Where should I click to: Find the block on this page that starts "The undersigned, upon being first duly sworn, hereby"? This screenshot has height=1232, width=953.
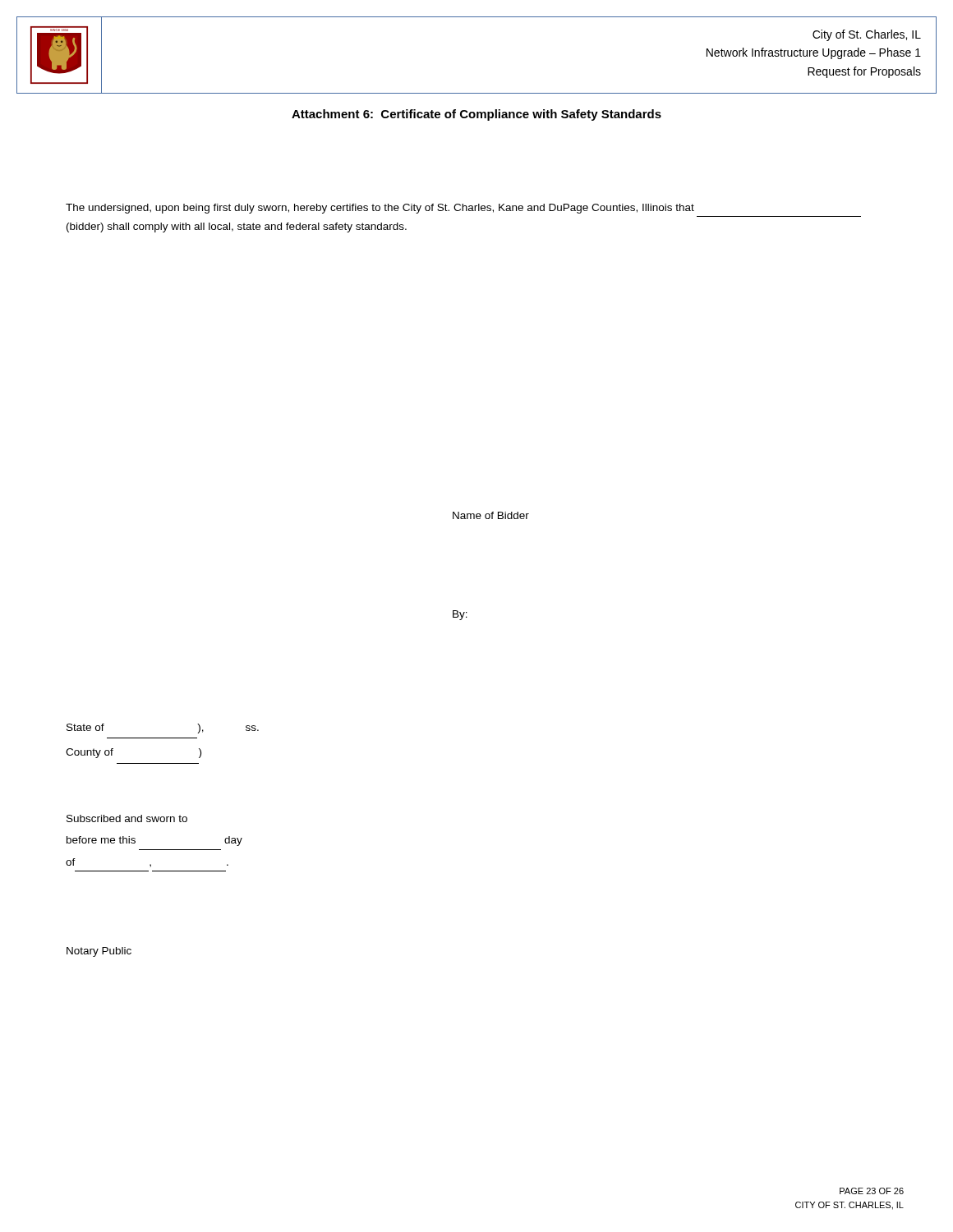pos(464,215)
